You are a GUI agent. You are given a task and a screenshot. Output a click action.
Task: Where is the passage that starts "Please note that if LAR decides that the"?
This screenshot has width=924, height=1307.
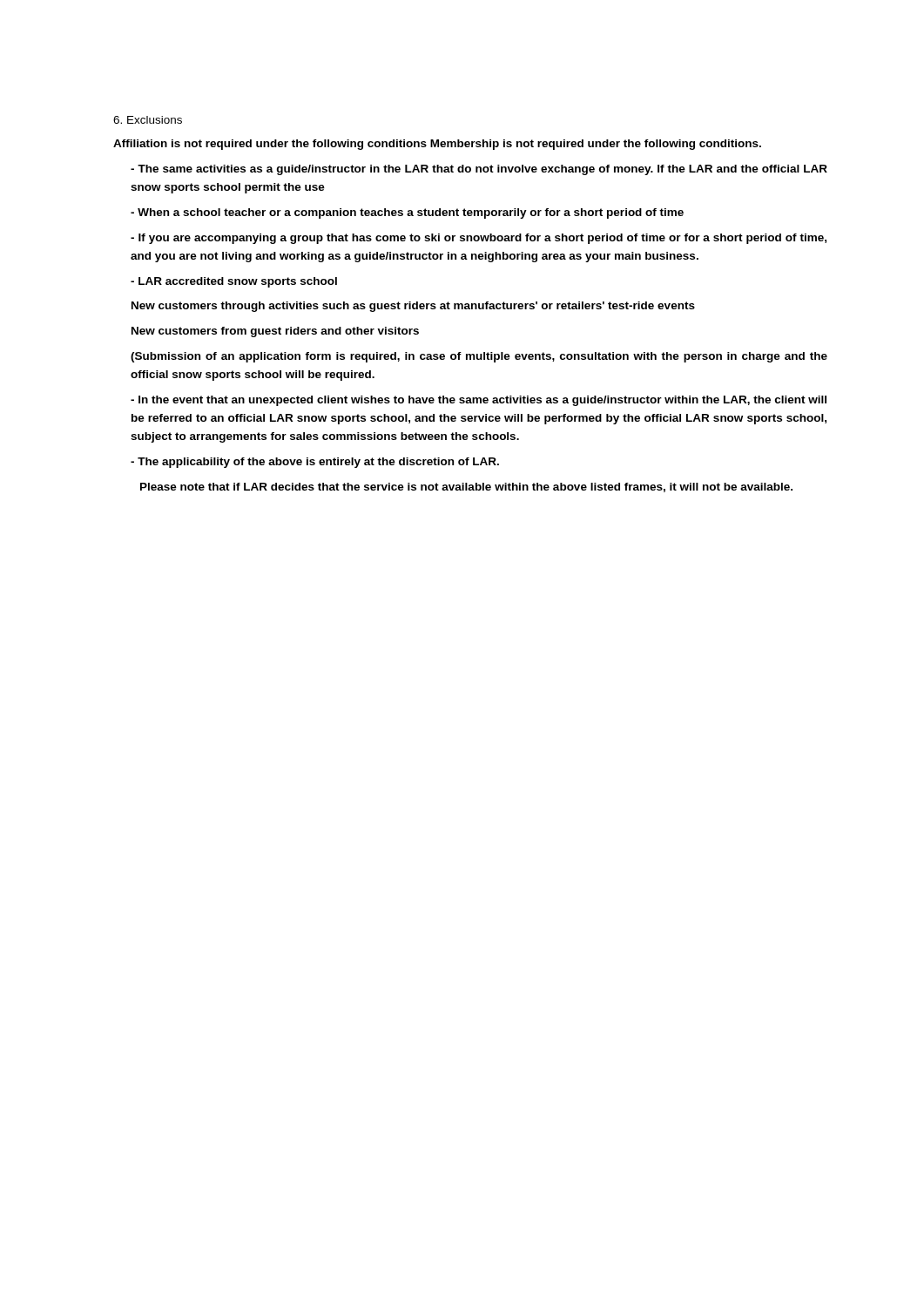click(x=466, y=486)
